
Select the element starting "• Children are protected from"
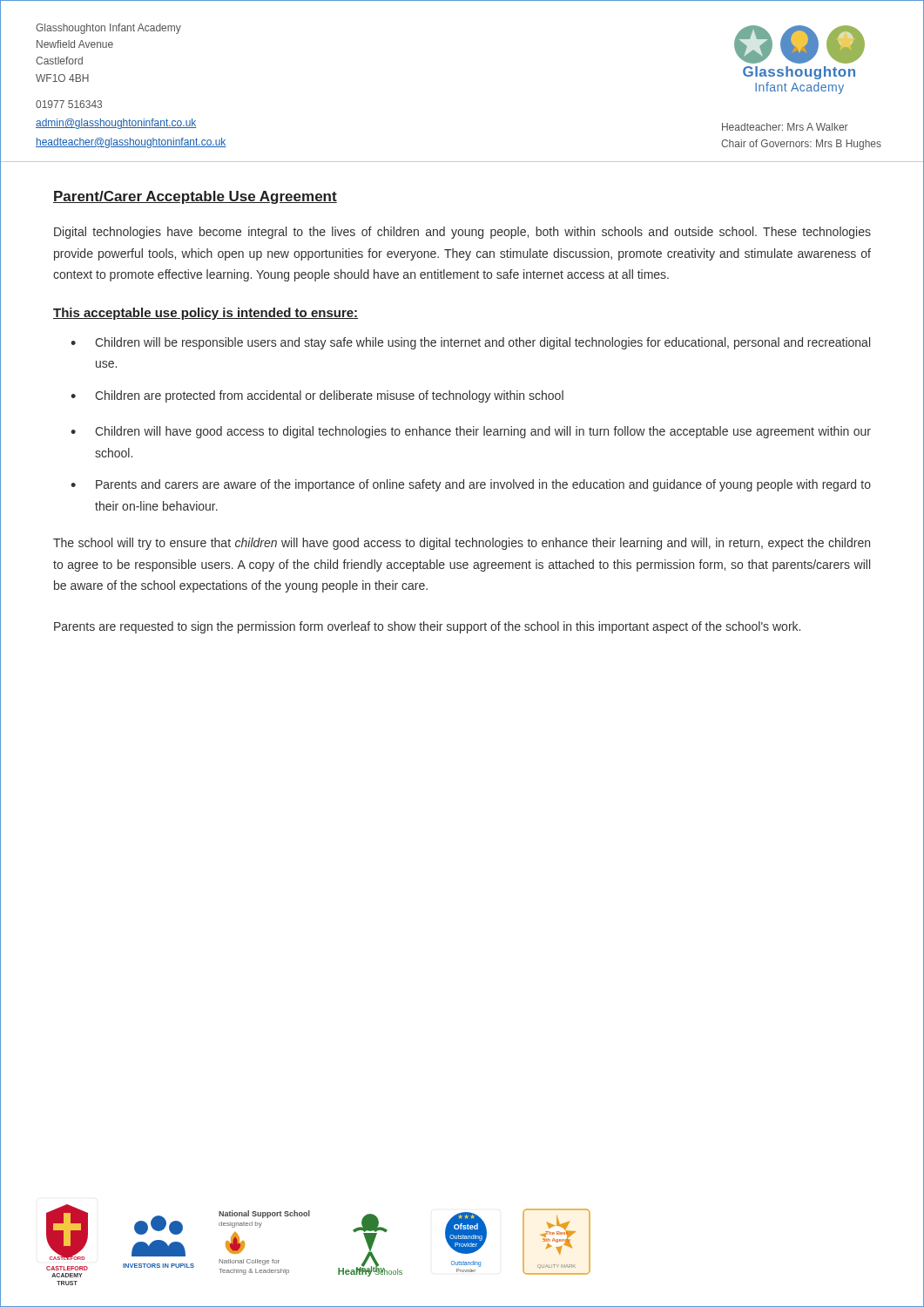(x=471, y=398)
